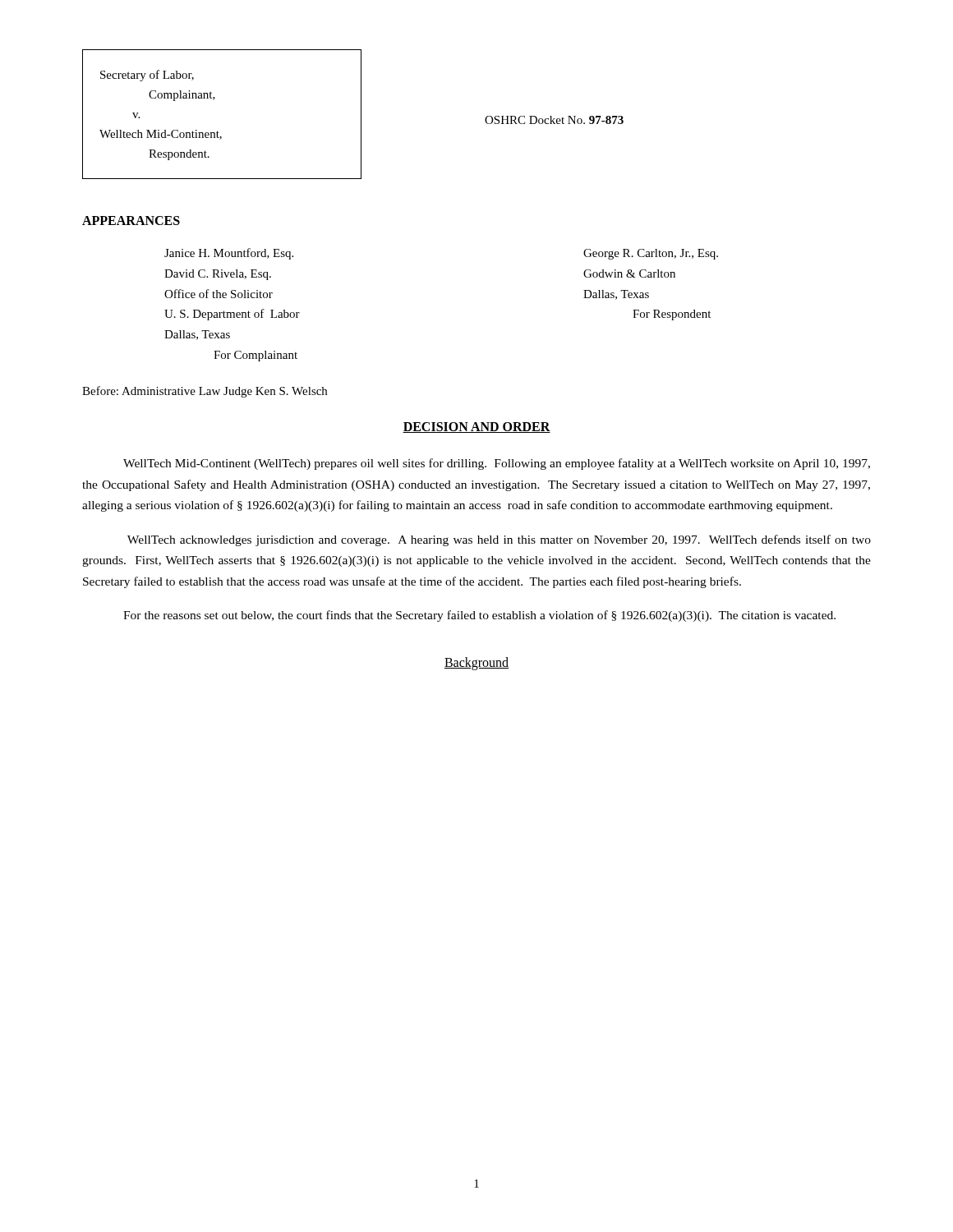
Task: Click on the text block containing "For the reasons set out"
Action: click(480, 615)
